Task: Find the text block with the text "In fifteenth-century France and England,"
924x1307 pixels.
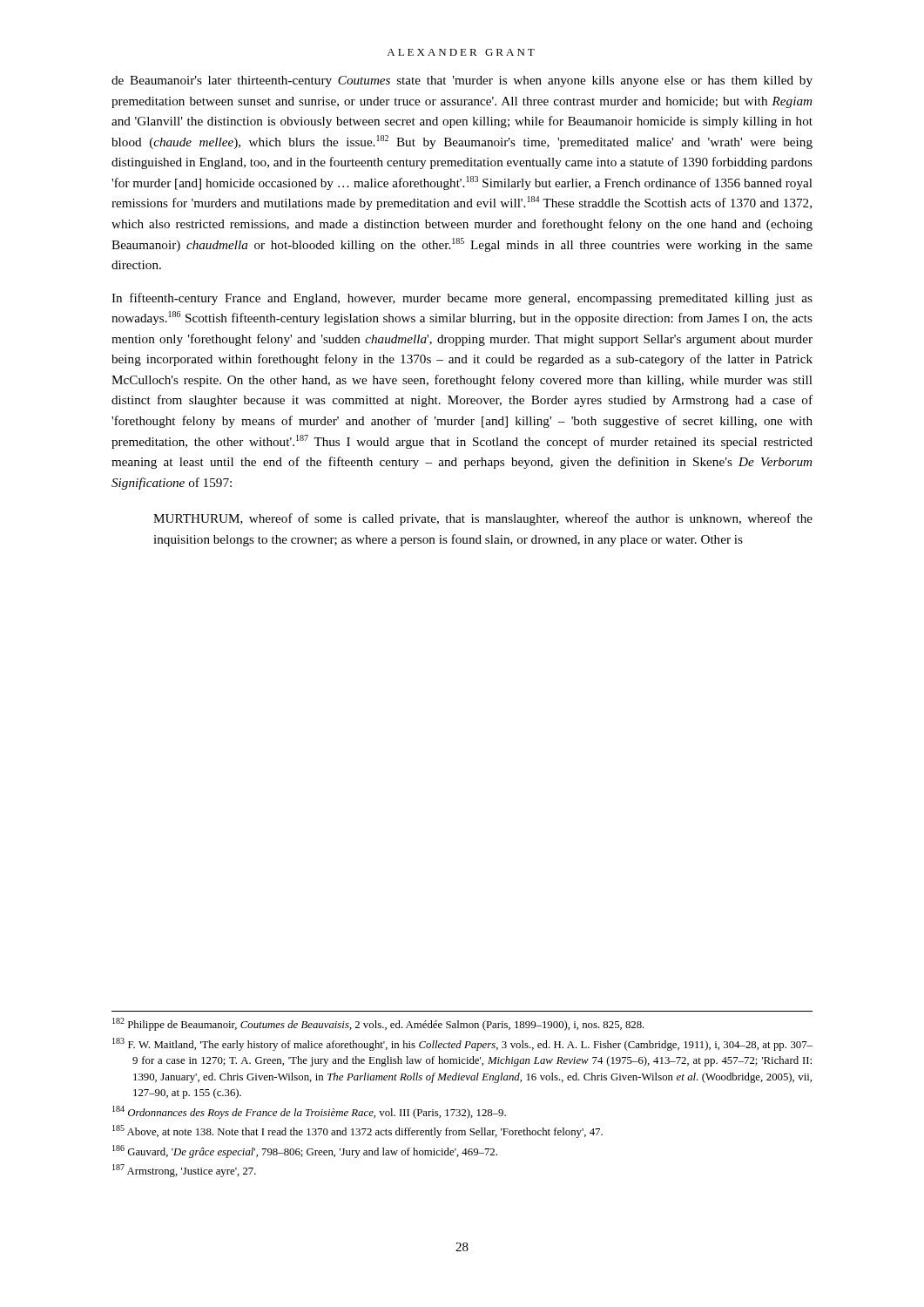Action: click(462, 390)
